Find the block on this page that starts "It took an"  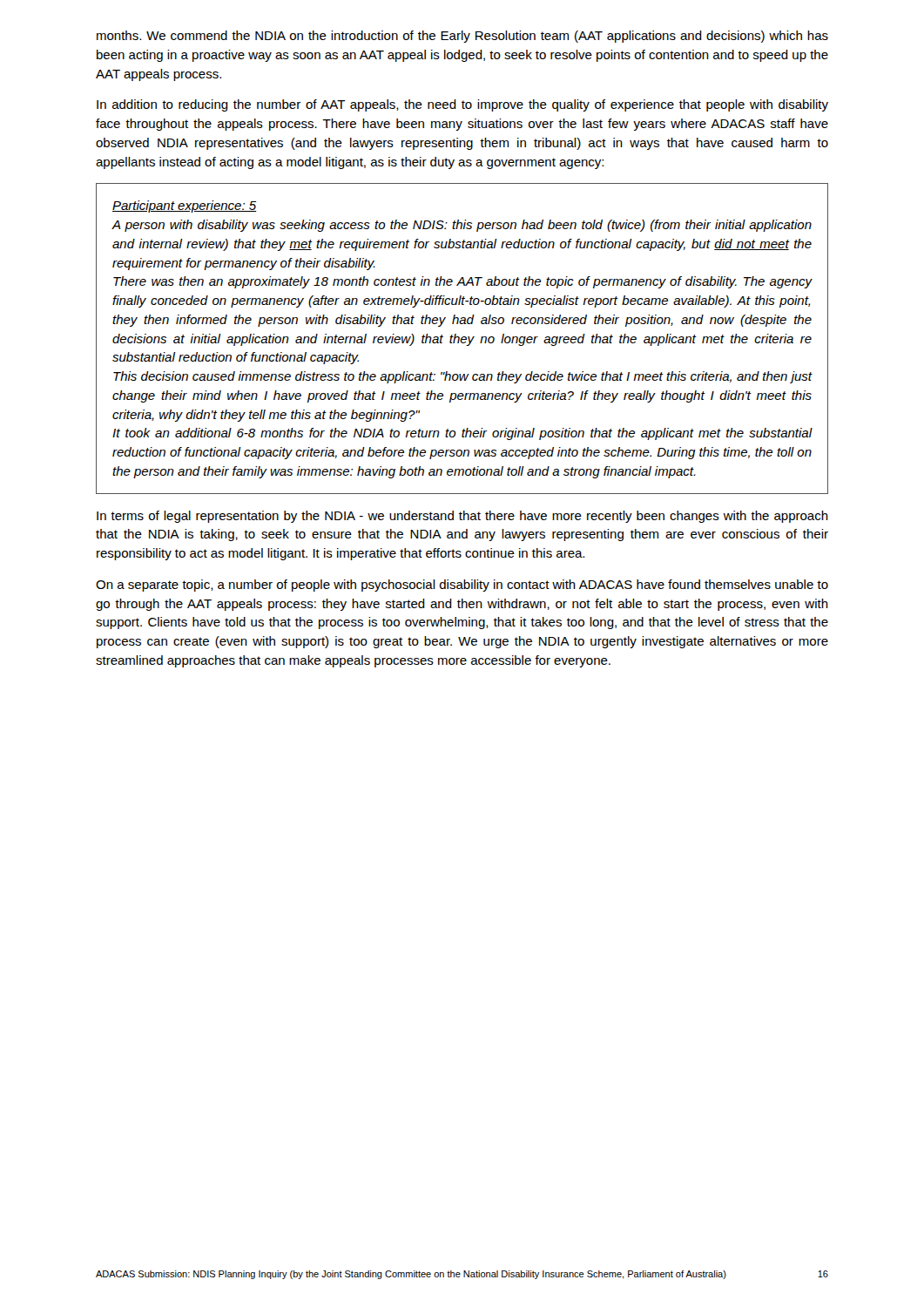coord(462,452)
